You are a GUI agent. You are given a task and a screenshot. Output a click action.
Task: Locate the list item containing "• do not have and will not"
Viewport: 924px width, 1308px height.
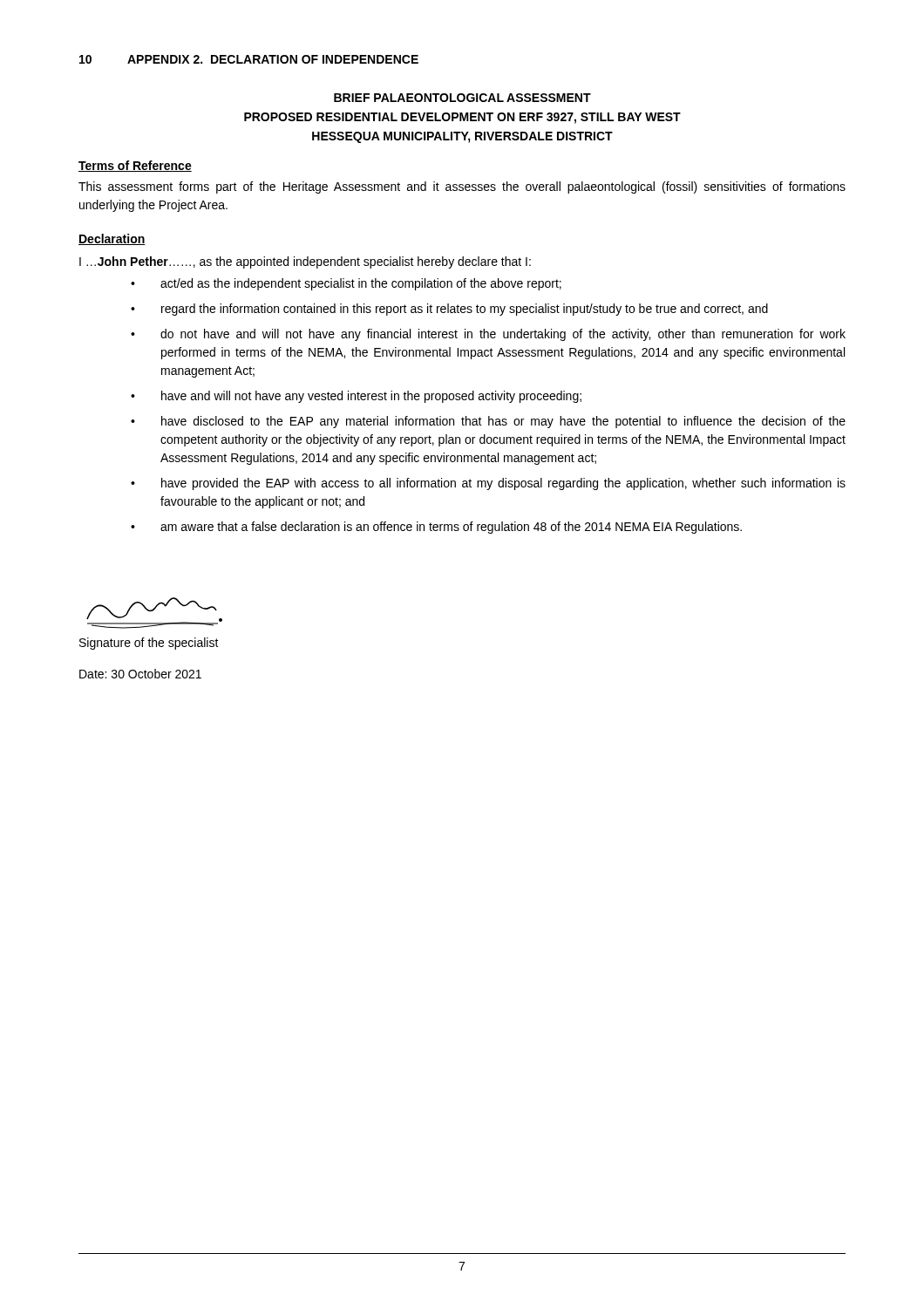pos(462,353)
